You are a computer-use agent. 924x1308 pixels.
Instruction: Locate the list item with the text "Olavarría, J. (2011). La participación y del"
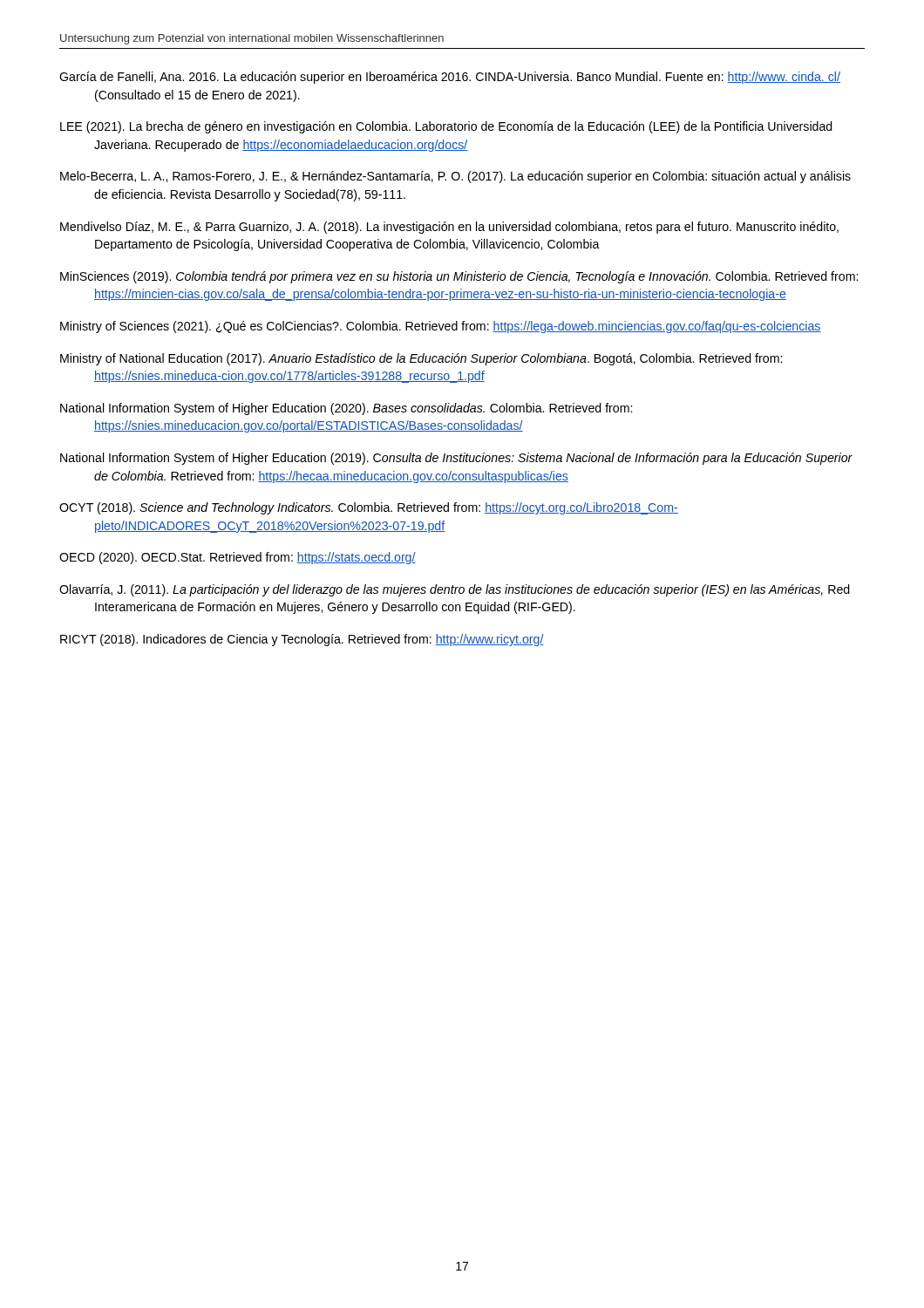coord(455,598)
